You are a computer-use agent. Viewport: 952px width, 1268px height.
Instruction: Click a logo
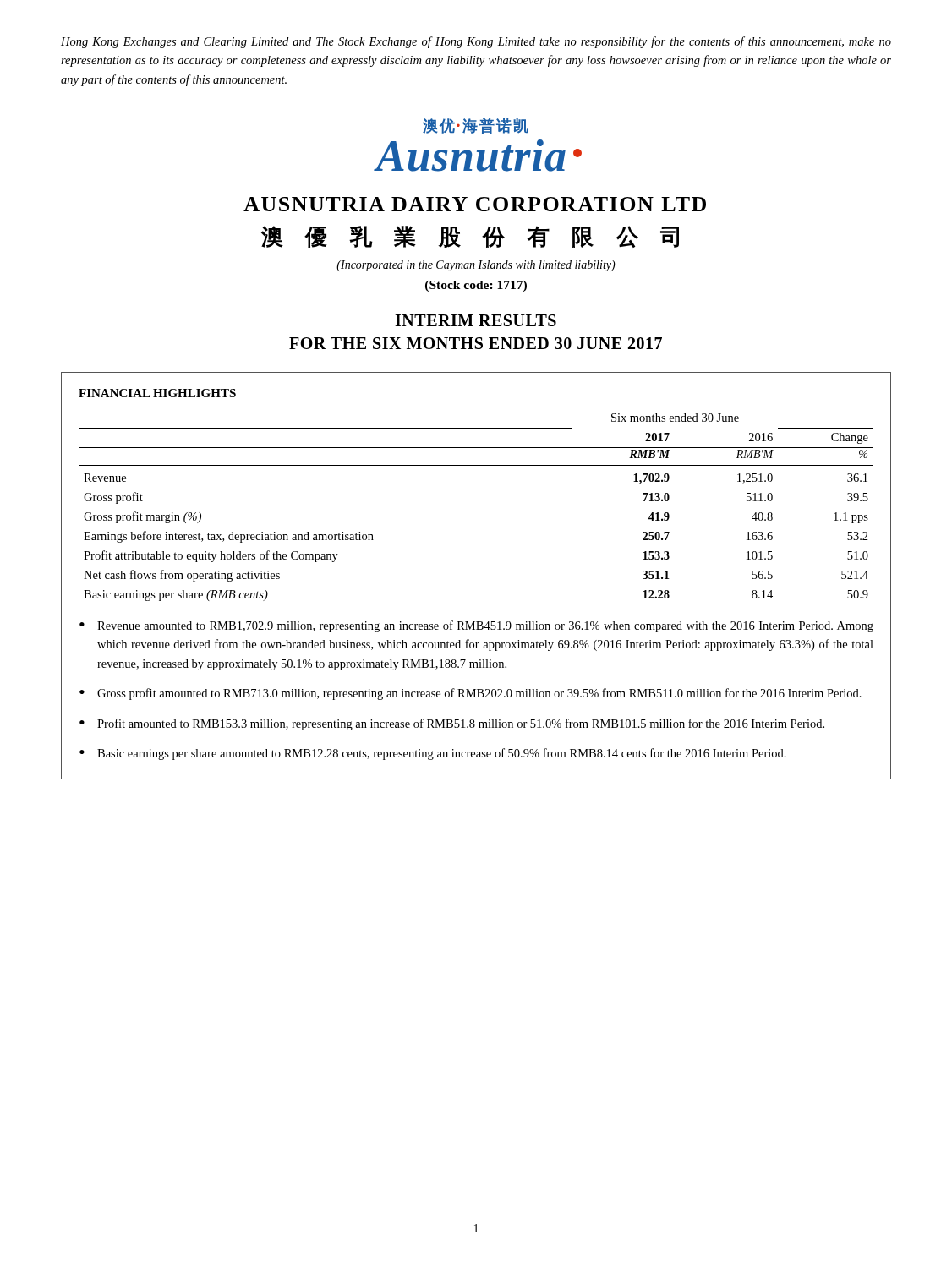pyautogui.click(x=476, y=147)
